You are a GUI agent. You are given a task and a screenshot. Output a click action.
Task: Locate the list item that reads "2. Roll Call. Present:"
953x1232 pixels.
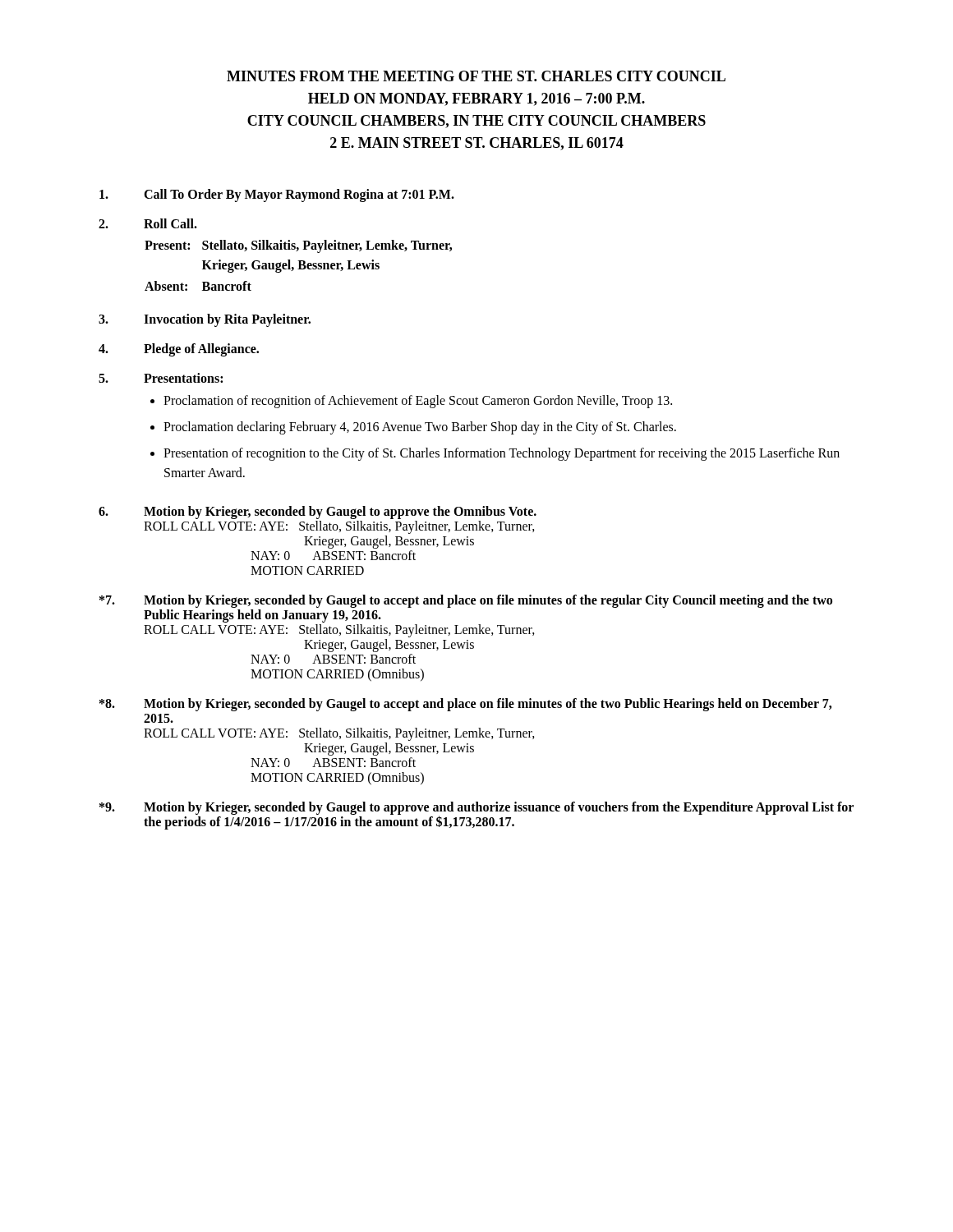pos(148,223)
